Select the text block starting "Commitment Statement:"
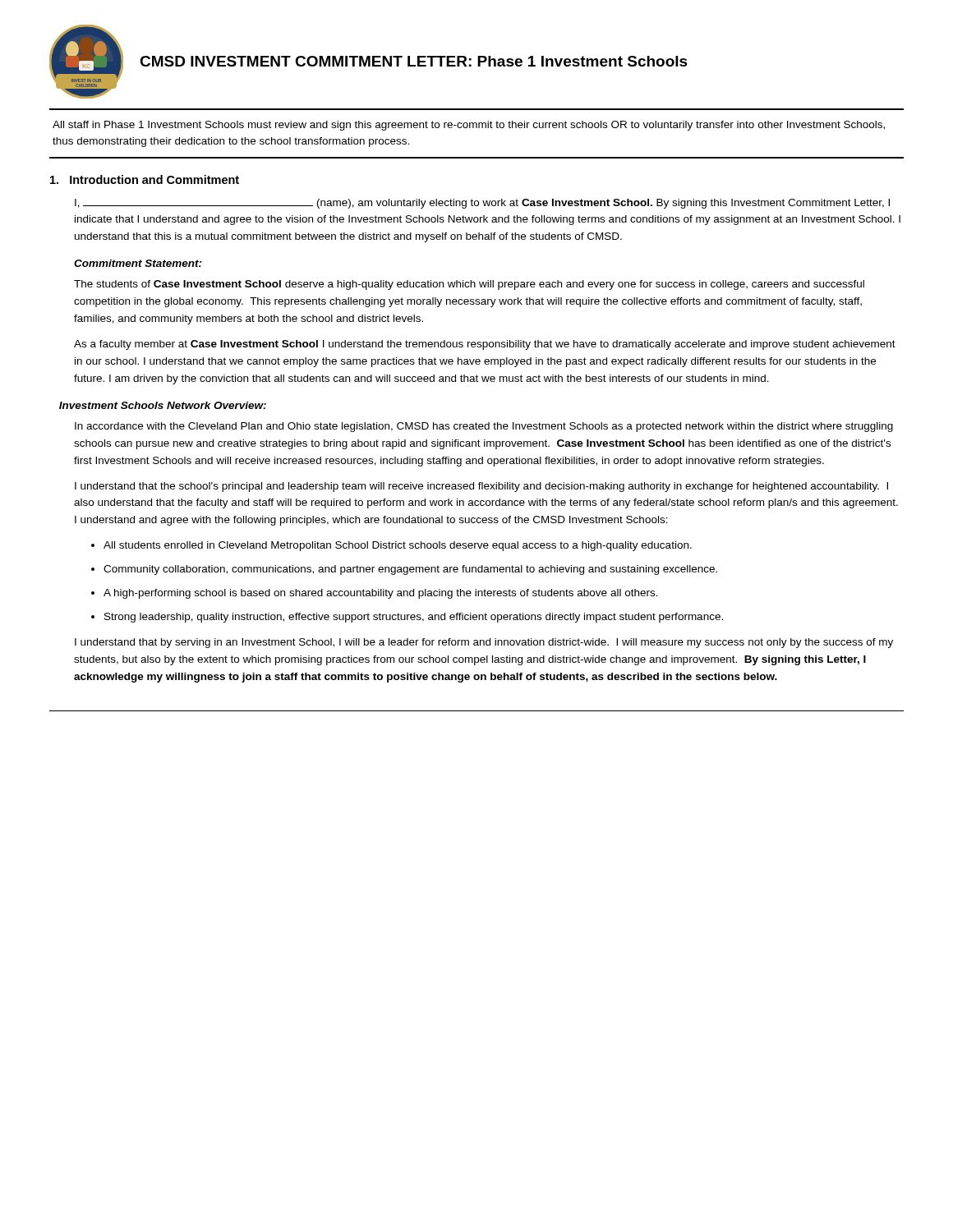The width and height of the screenshot is (953, 1232). (138, 263)
